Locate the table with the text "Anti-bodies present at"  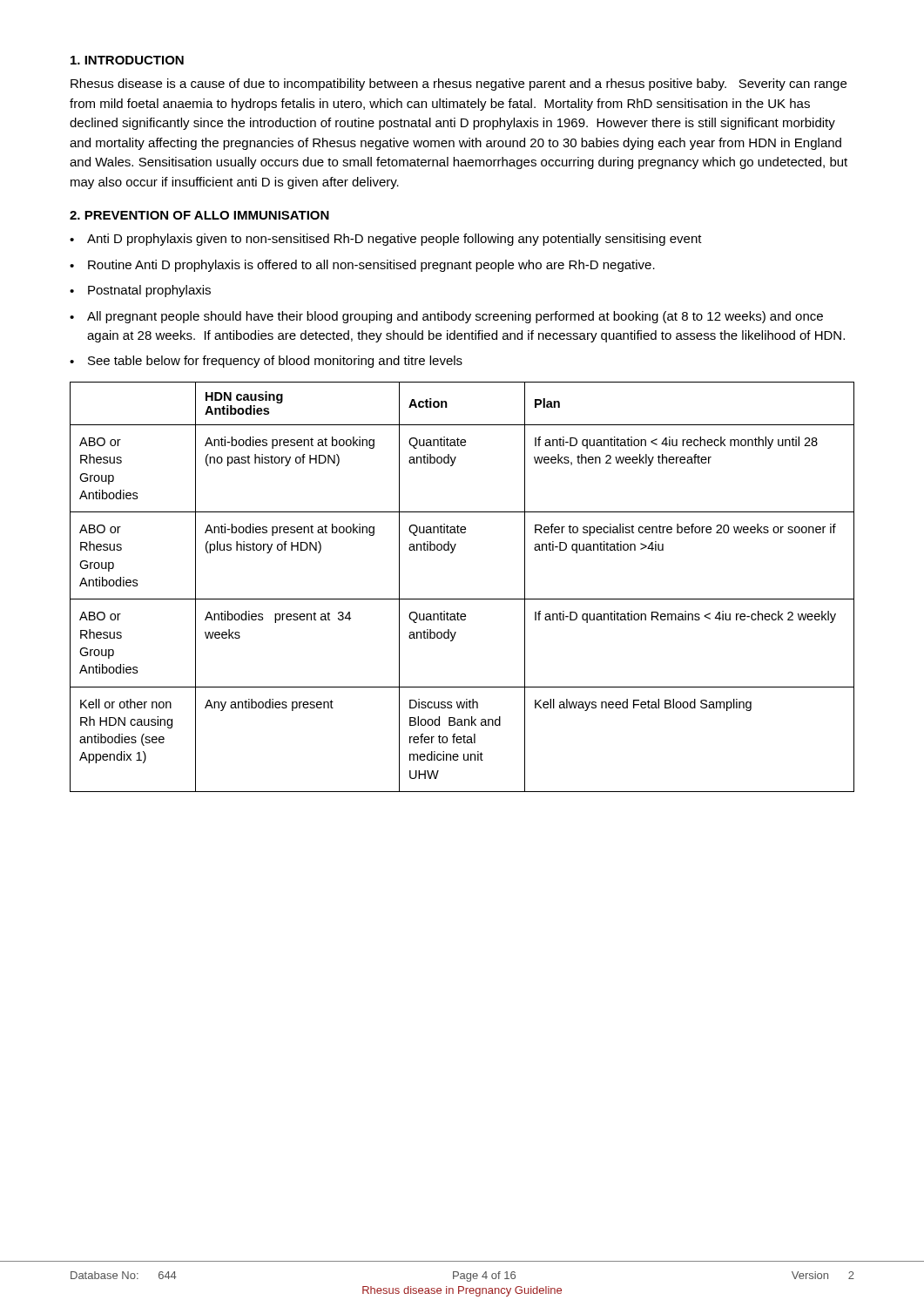point(462,587)
